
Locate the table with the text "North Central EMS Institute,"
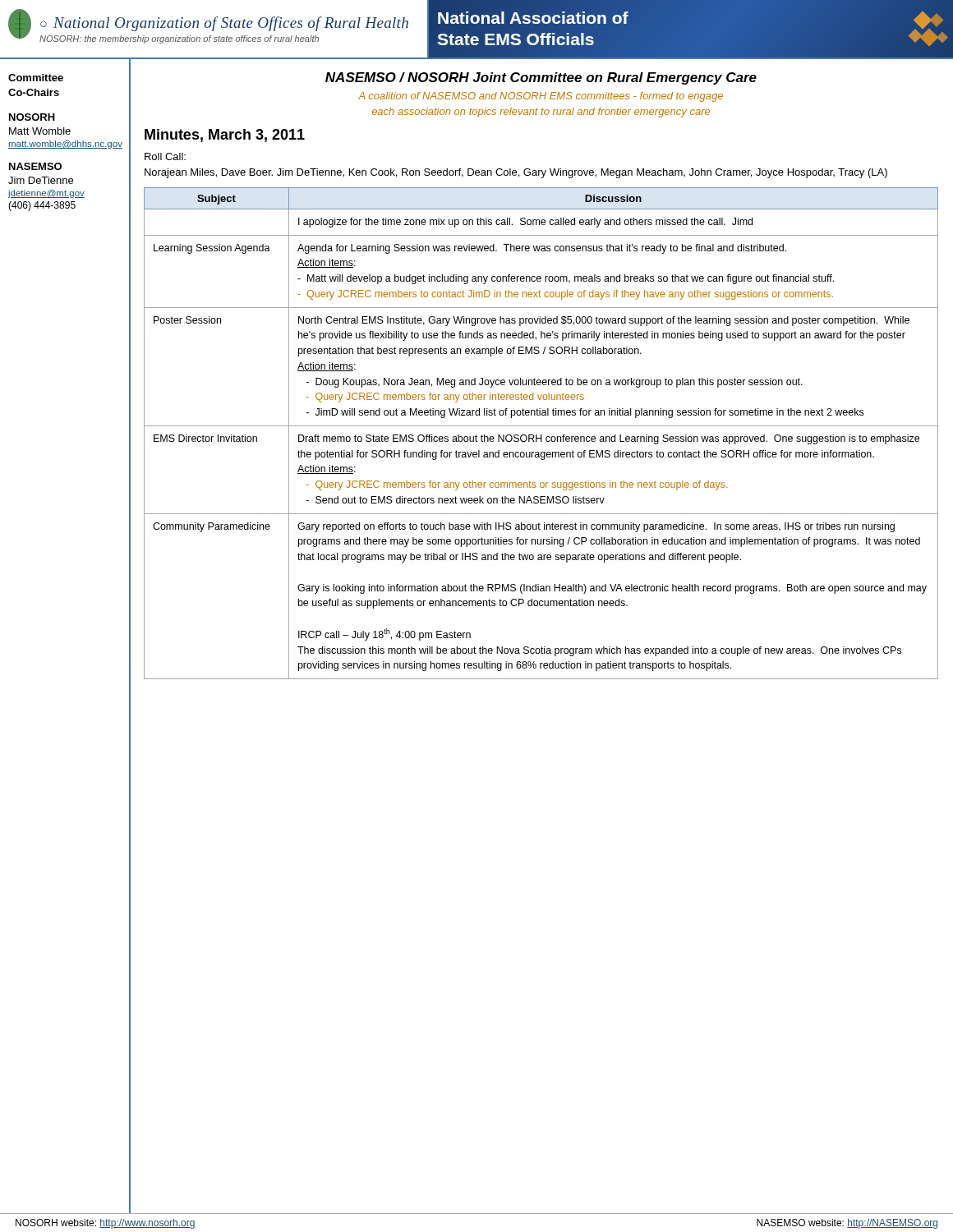click(541, 433)
